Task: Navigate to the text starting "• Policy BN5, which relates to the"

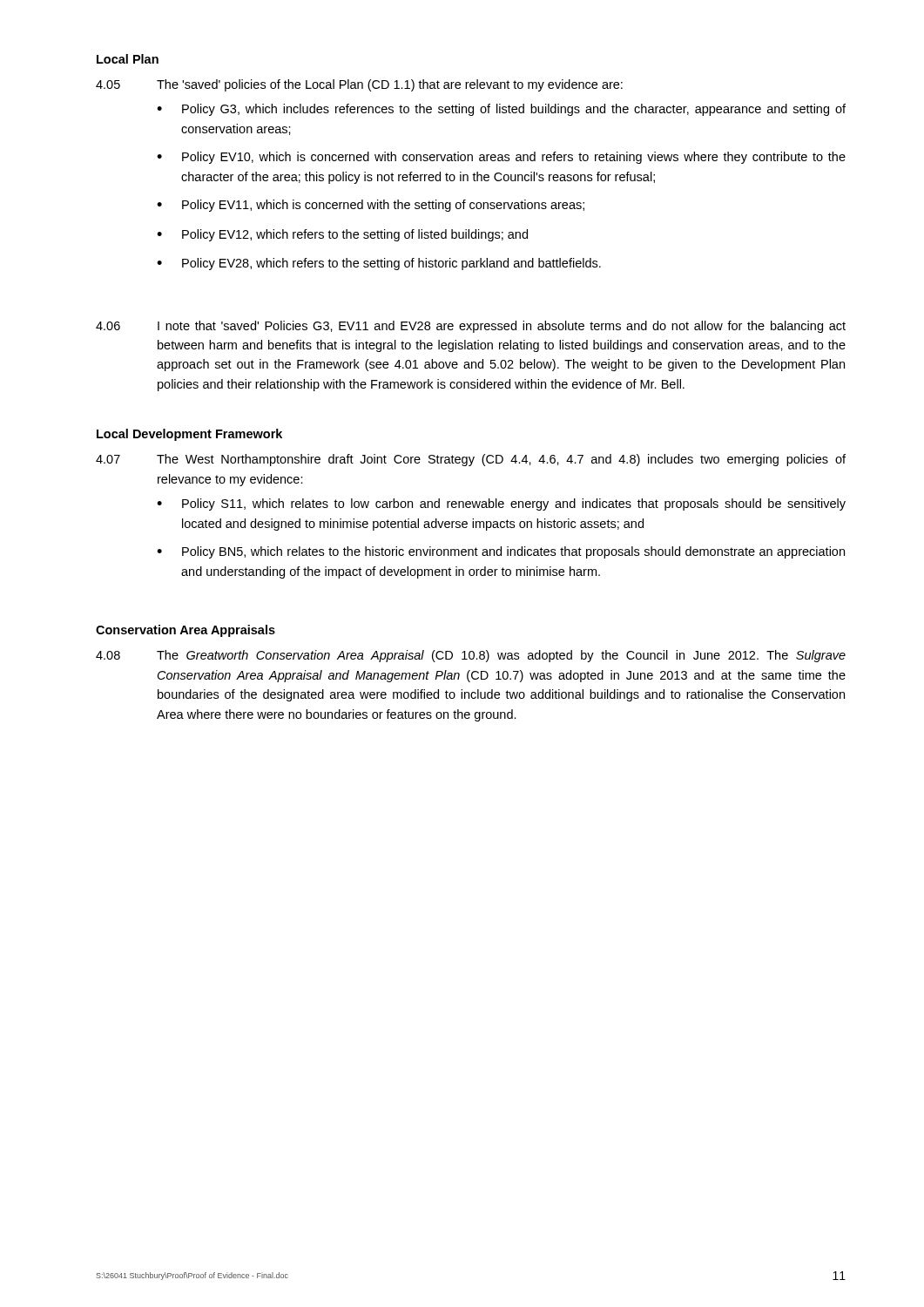Action: point(501,562)
